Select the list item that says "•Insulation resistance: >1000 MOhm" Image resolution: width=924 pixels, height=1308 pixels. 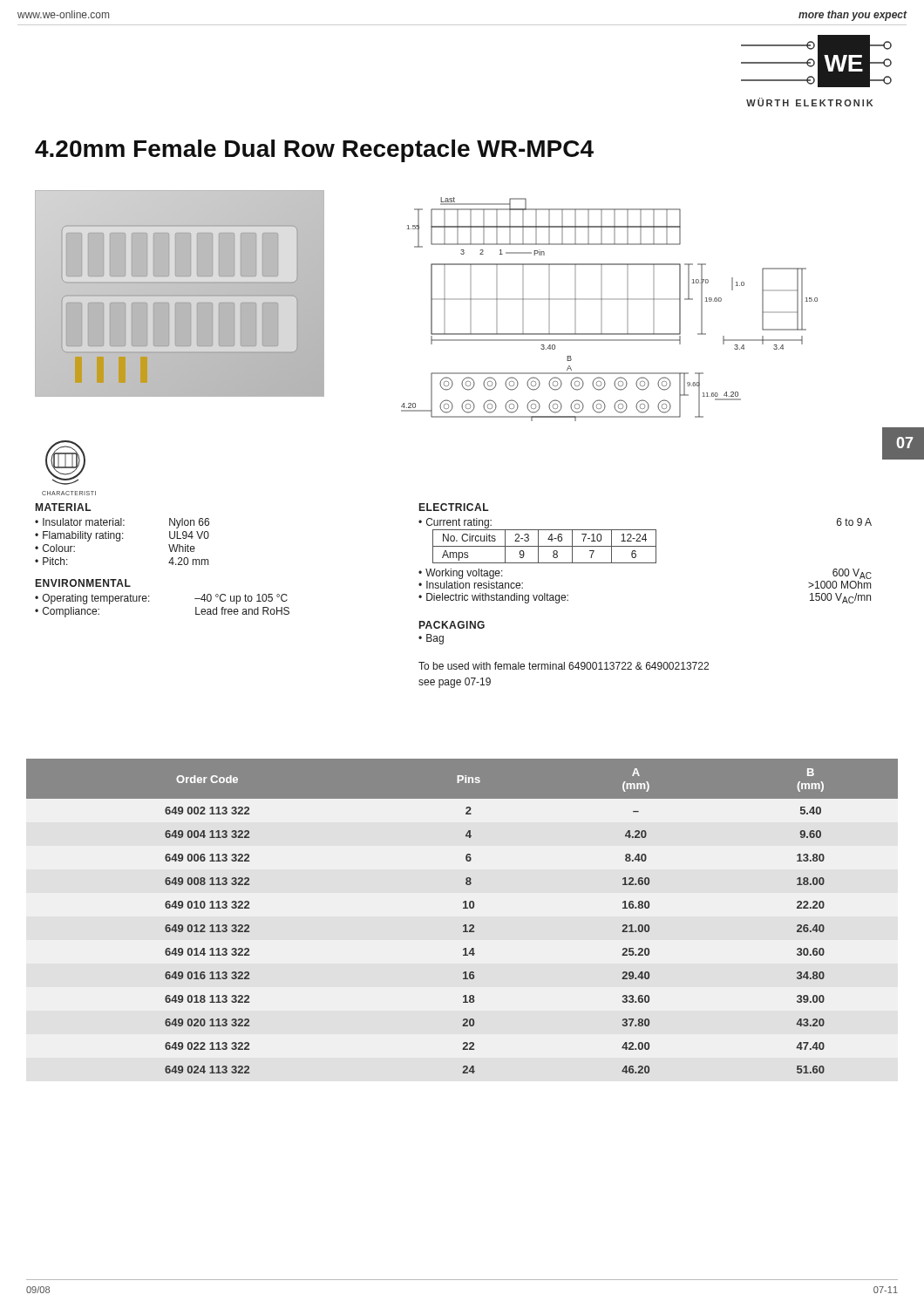(467, 584)
